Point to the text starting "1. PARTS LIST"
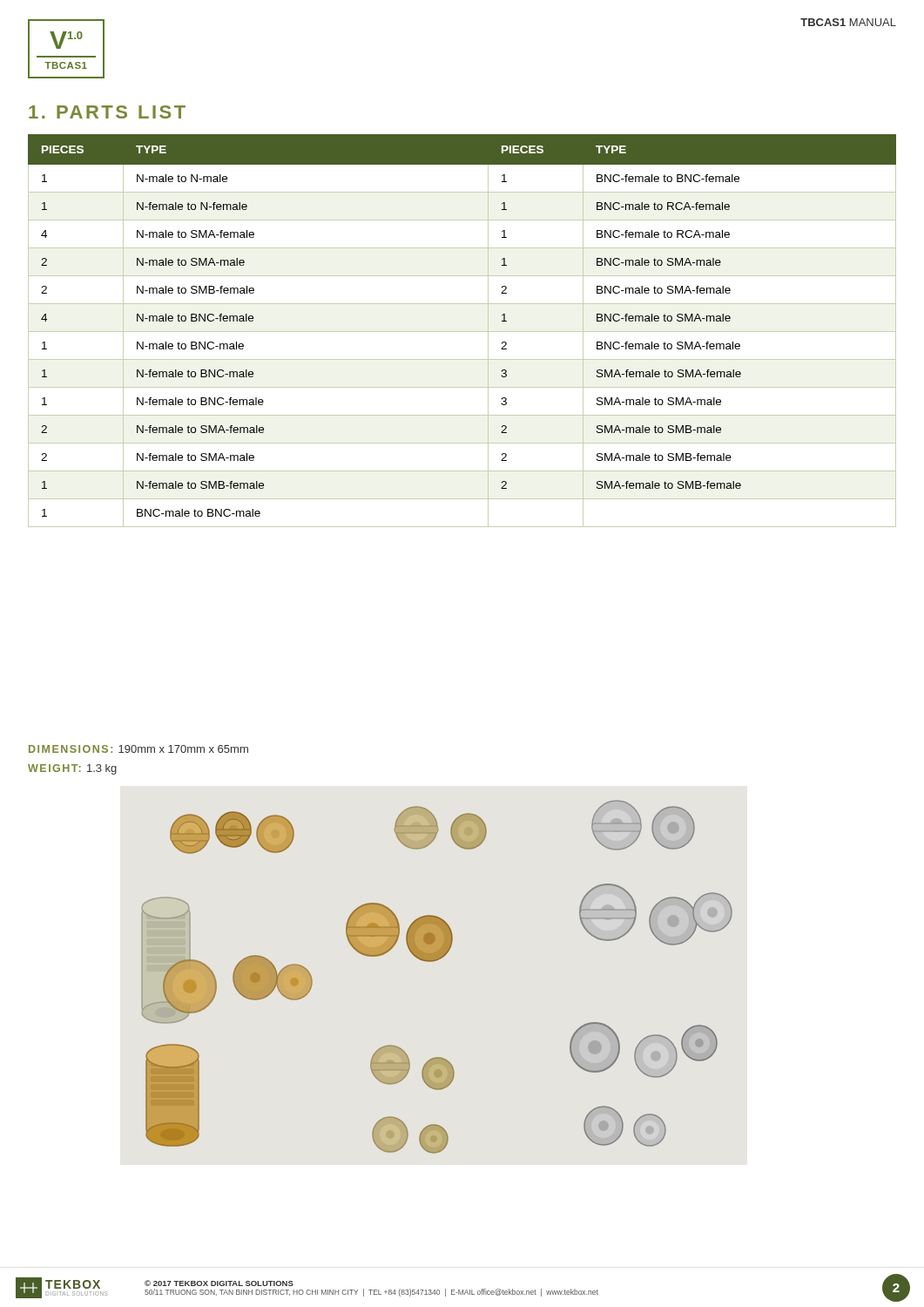Image resolution: width=924 pixels, height=1307 pixels. tap(108, 112)
